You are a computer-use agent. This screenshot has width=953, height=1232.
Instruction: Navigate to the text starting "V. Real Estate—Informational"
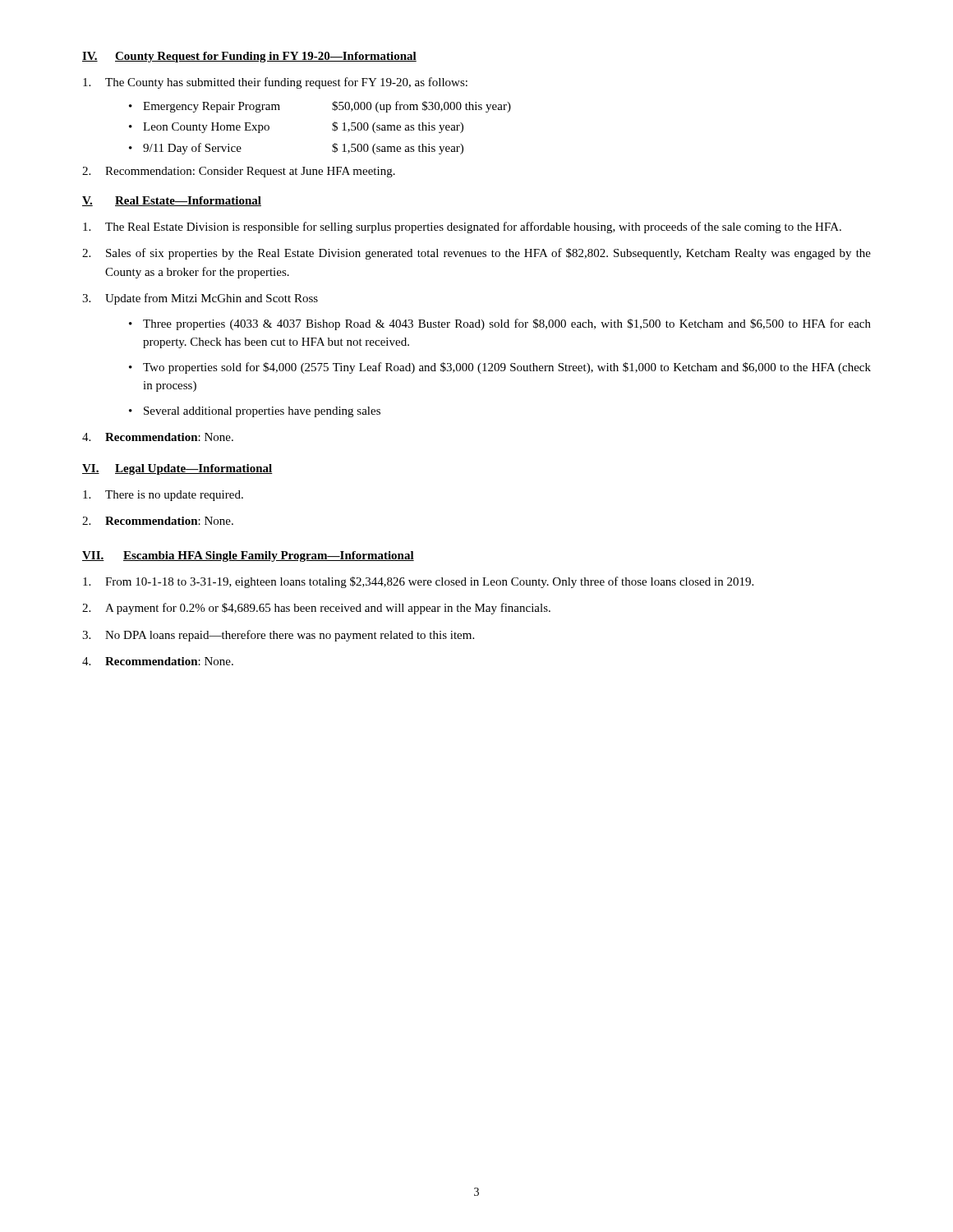[172, 200]
